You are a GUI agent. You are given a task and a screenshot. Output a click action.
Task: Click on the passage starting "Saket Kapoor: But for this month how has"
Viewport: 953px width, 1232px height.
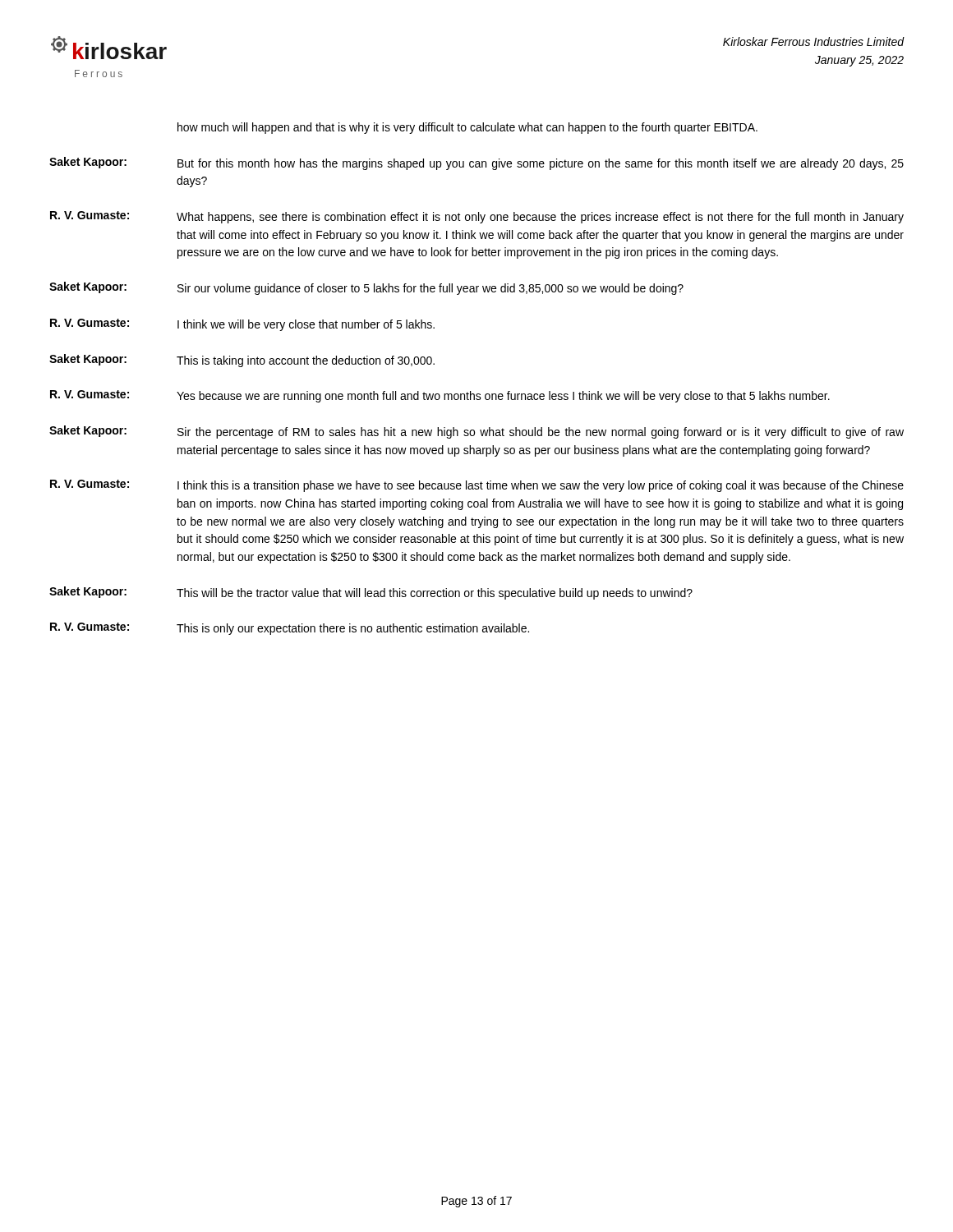click(x=476, y=173)
